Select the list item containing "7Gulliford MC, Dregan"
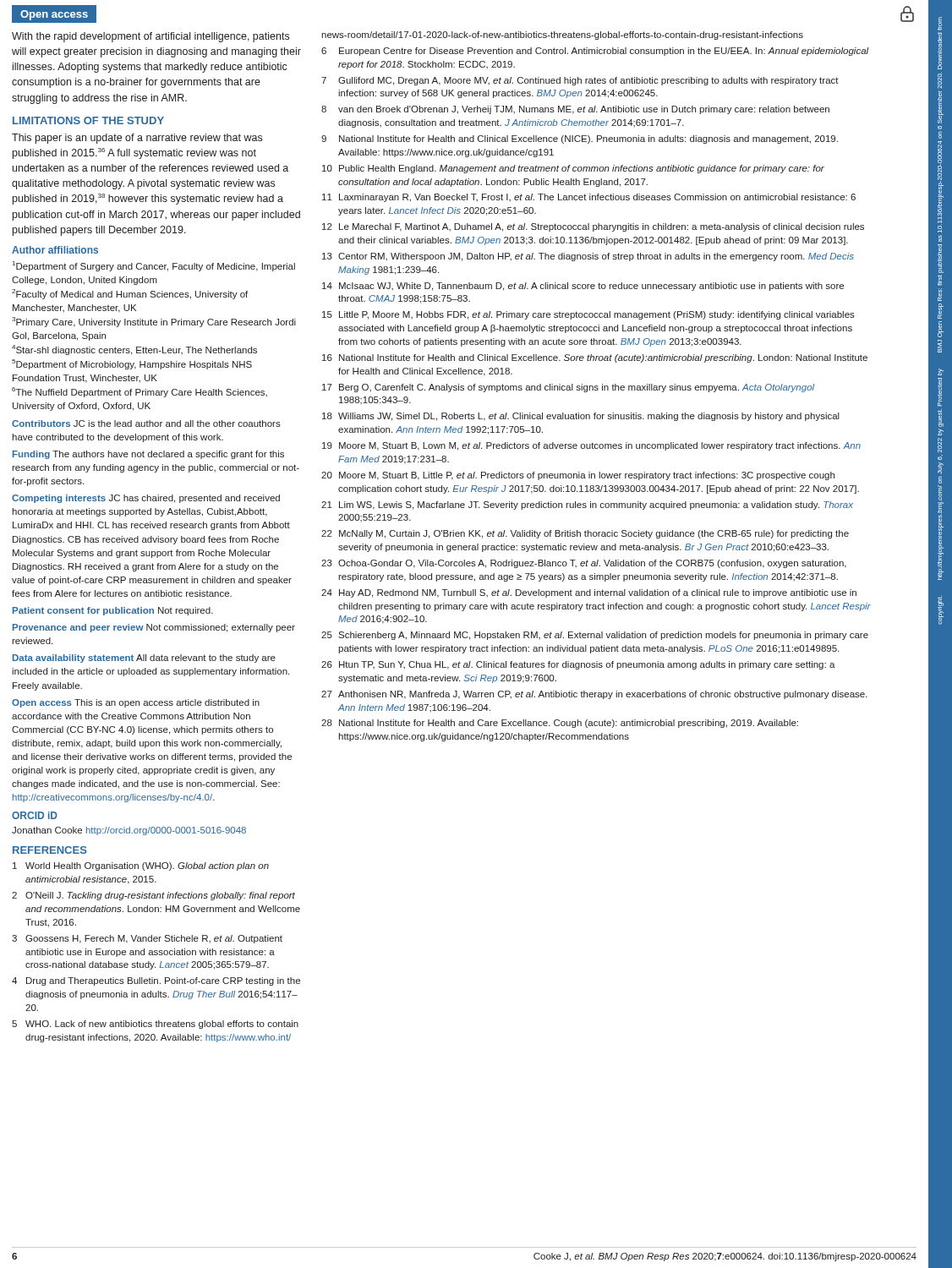 [596, 87]
